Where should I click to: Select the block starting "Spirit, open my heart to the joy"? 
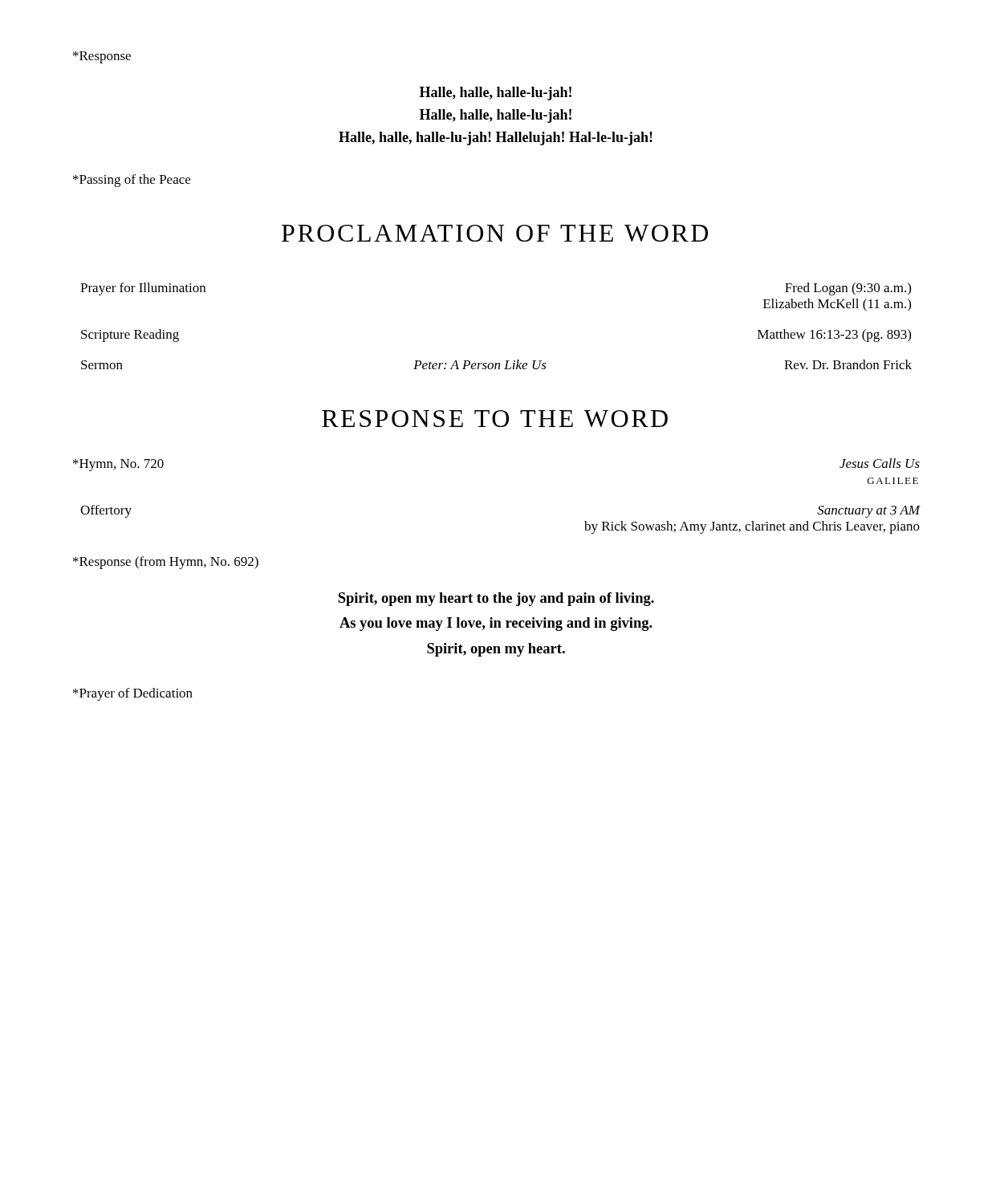(496, 623)
